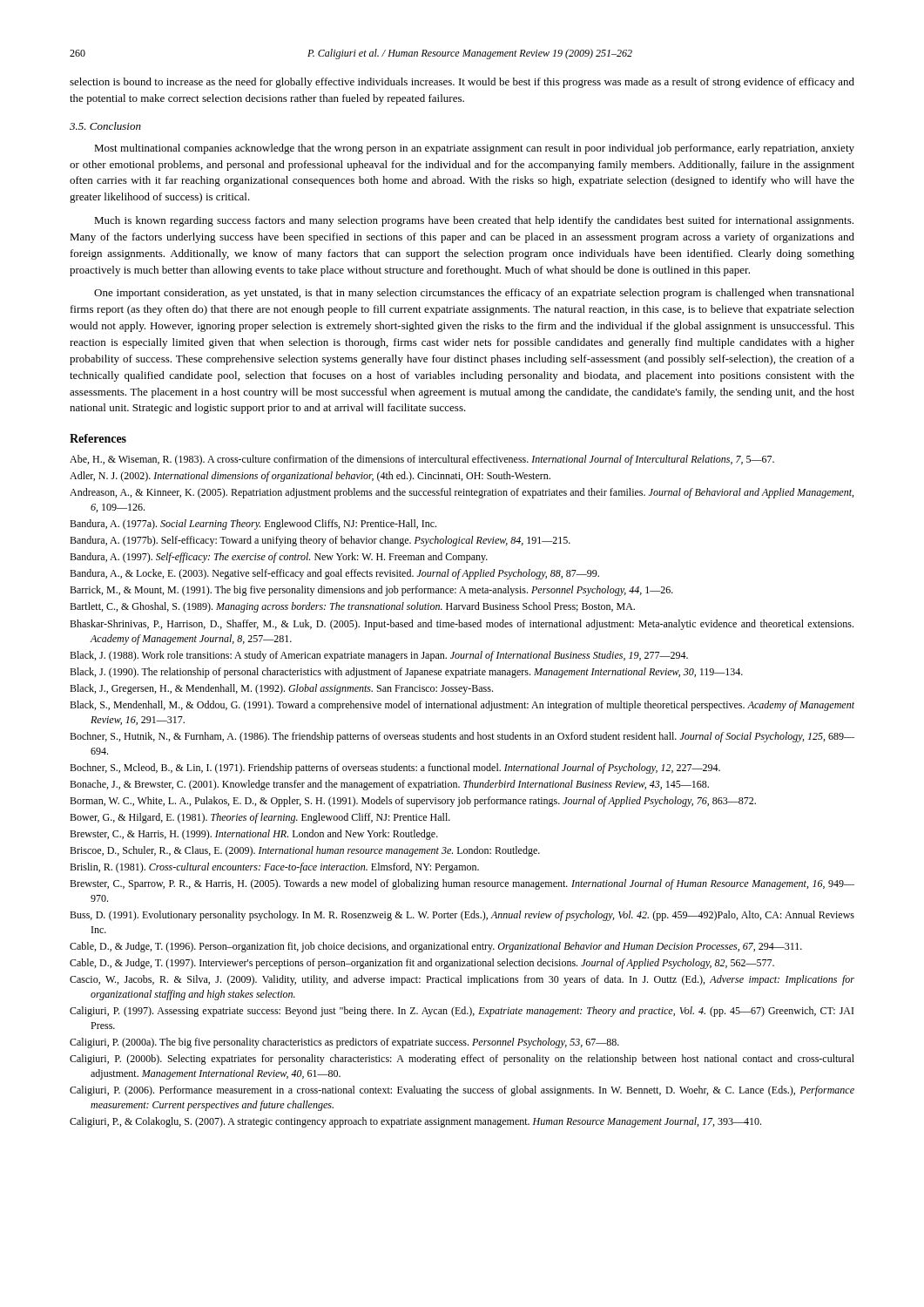Select the passage starting "Most multinational companies acknowledge that the wrong"

pos(462,278)
